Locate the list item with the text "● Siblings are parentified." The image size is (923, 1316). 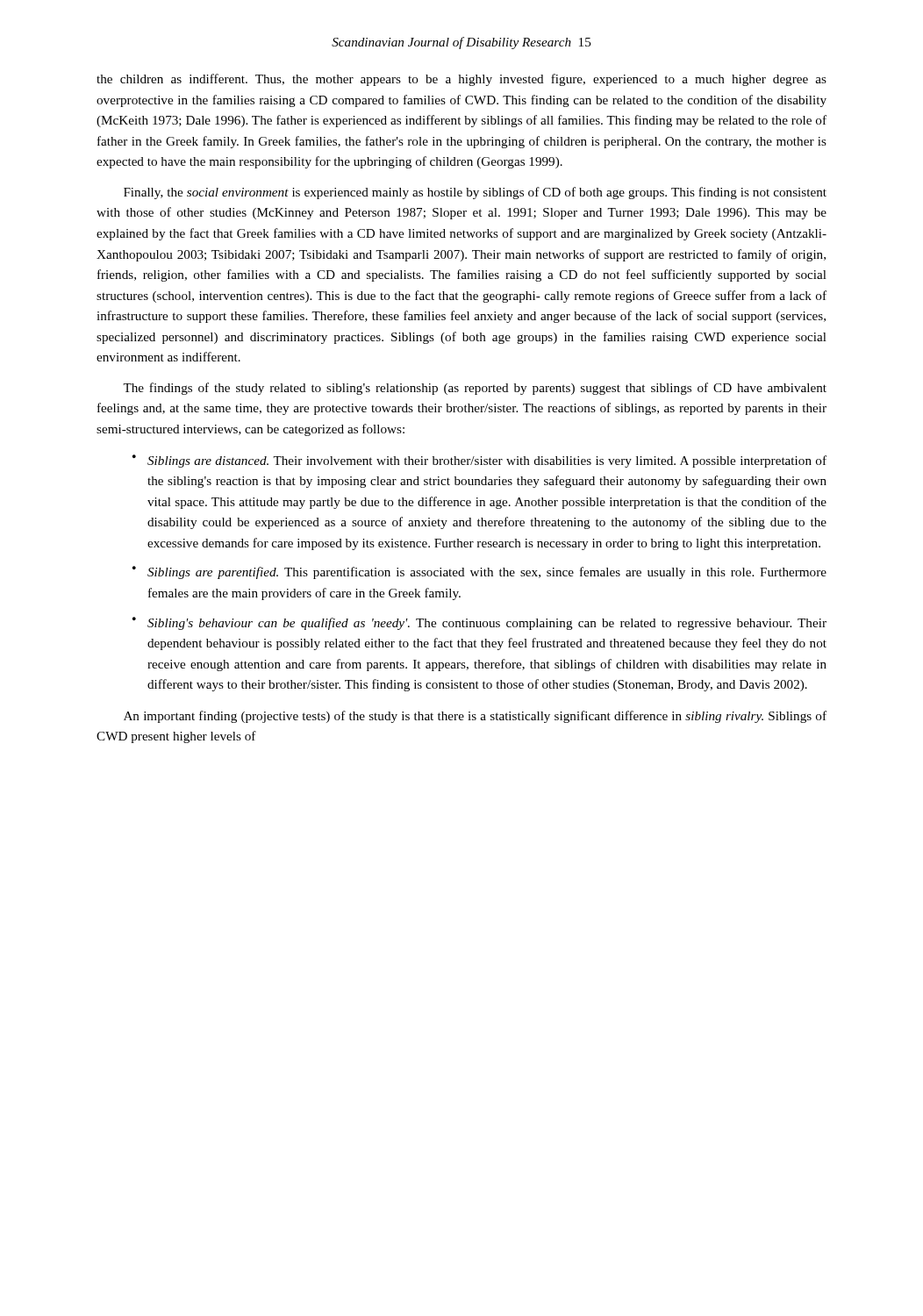point(479,582)
